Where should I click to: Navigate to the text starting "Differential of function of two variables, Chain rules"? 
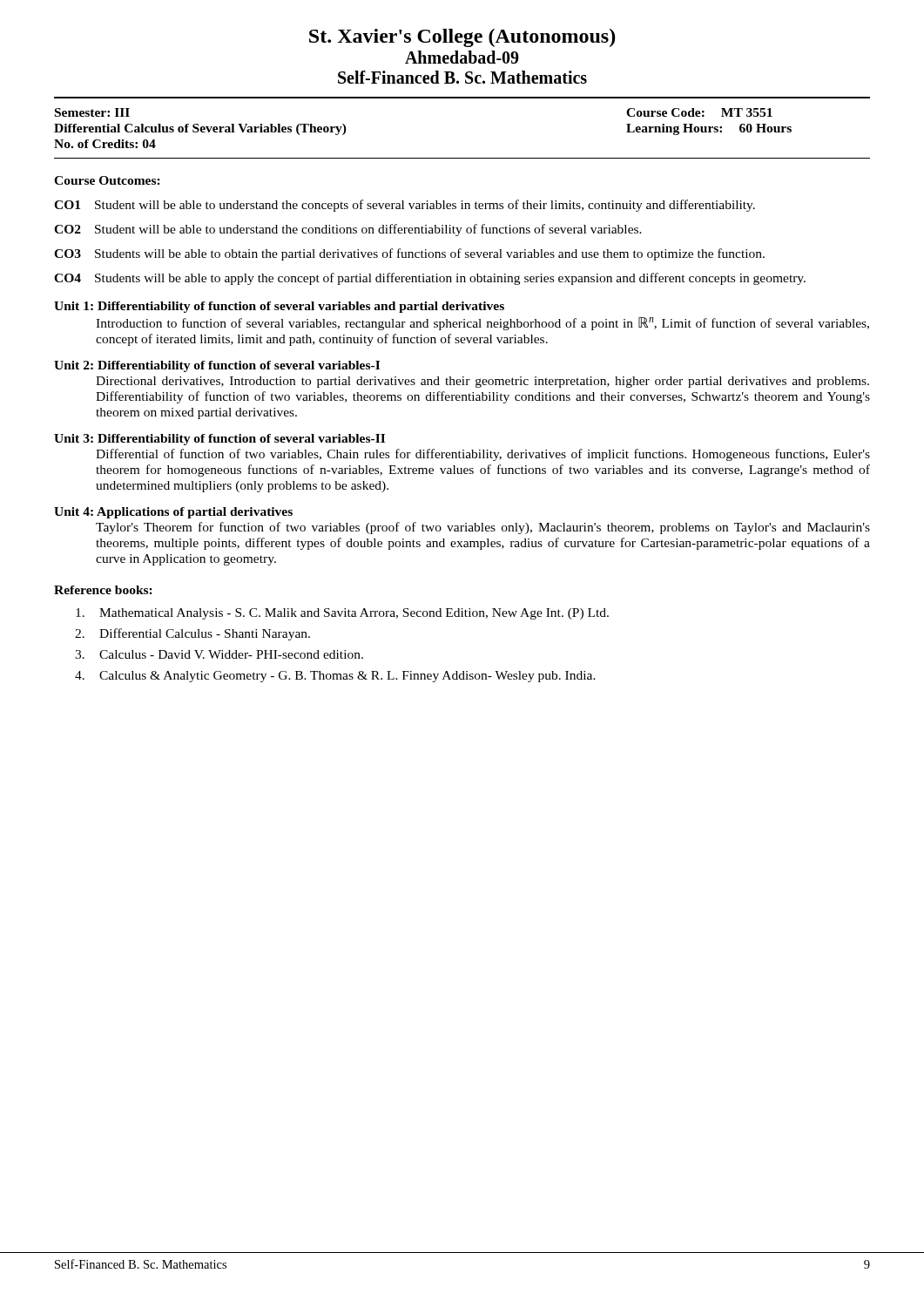click(x=483, y=469)
